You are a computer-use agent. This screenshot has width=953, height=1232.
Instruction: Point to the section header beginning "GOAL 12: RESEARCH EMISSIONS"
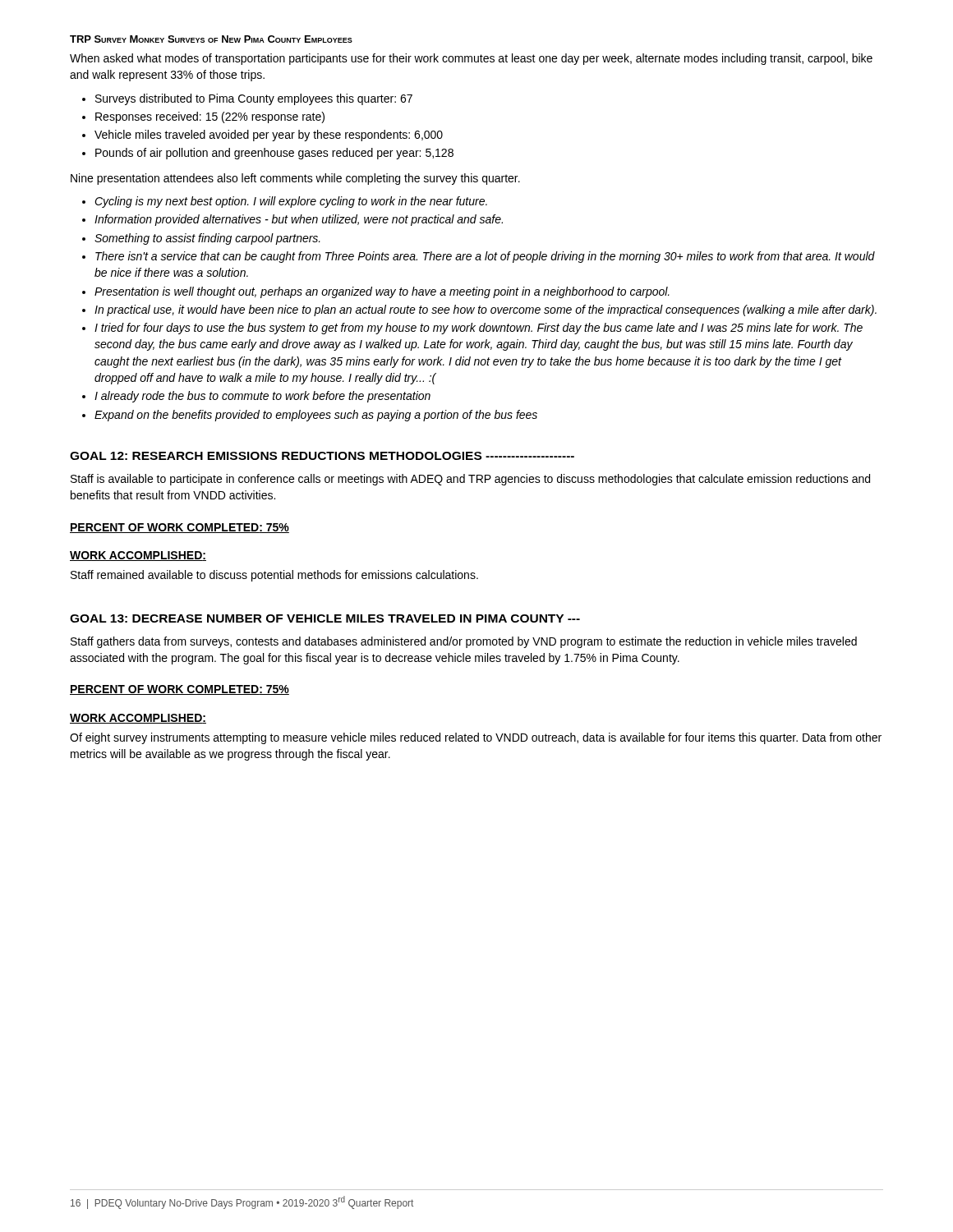pos(476,456)
